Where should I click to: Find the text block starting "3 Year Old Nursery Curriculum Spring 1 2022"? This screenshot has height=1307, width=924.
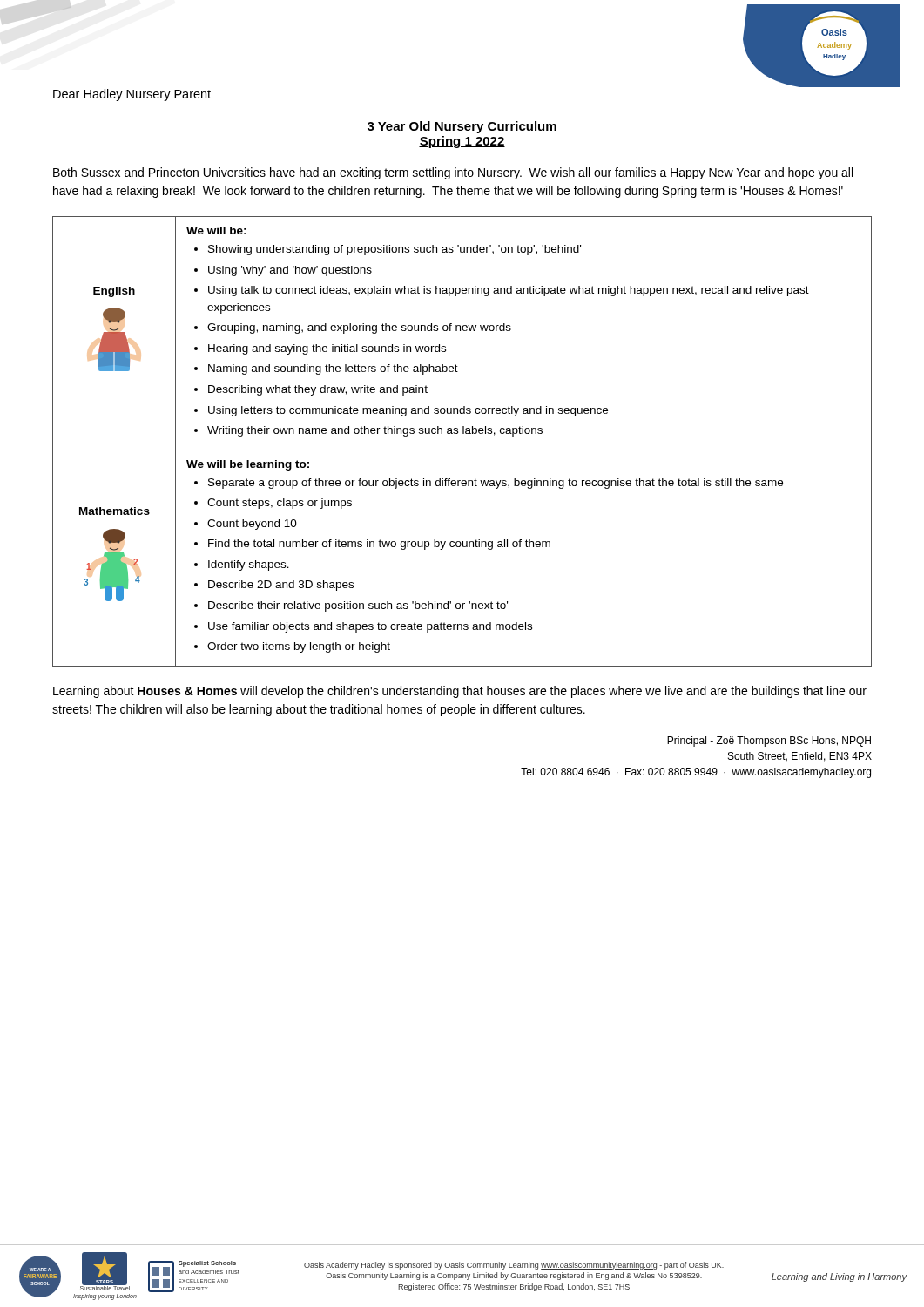[462, 133]
